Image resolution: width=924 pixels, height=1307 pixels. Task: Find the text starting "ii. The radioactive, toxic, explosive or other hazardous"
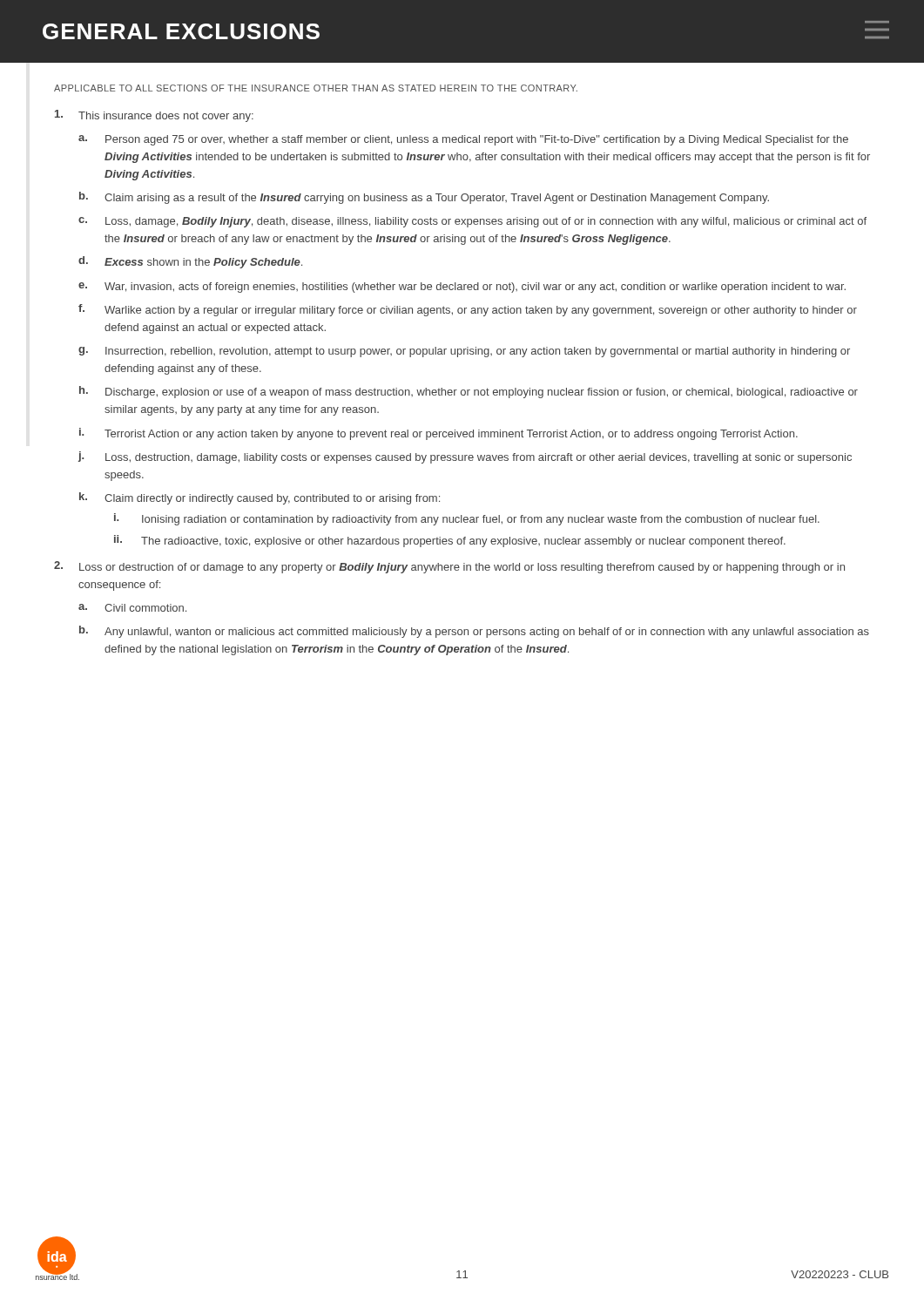point(498,541)
